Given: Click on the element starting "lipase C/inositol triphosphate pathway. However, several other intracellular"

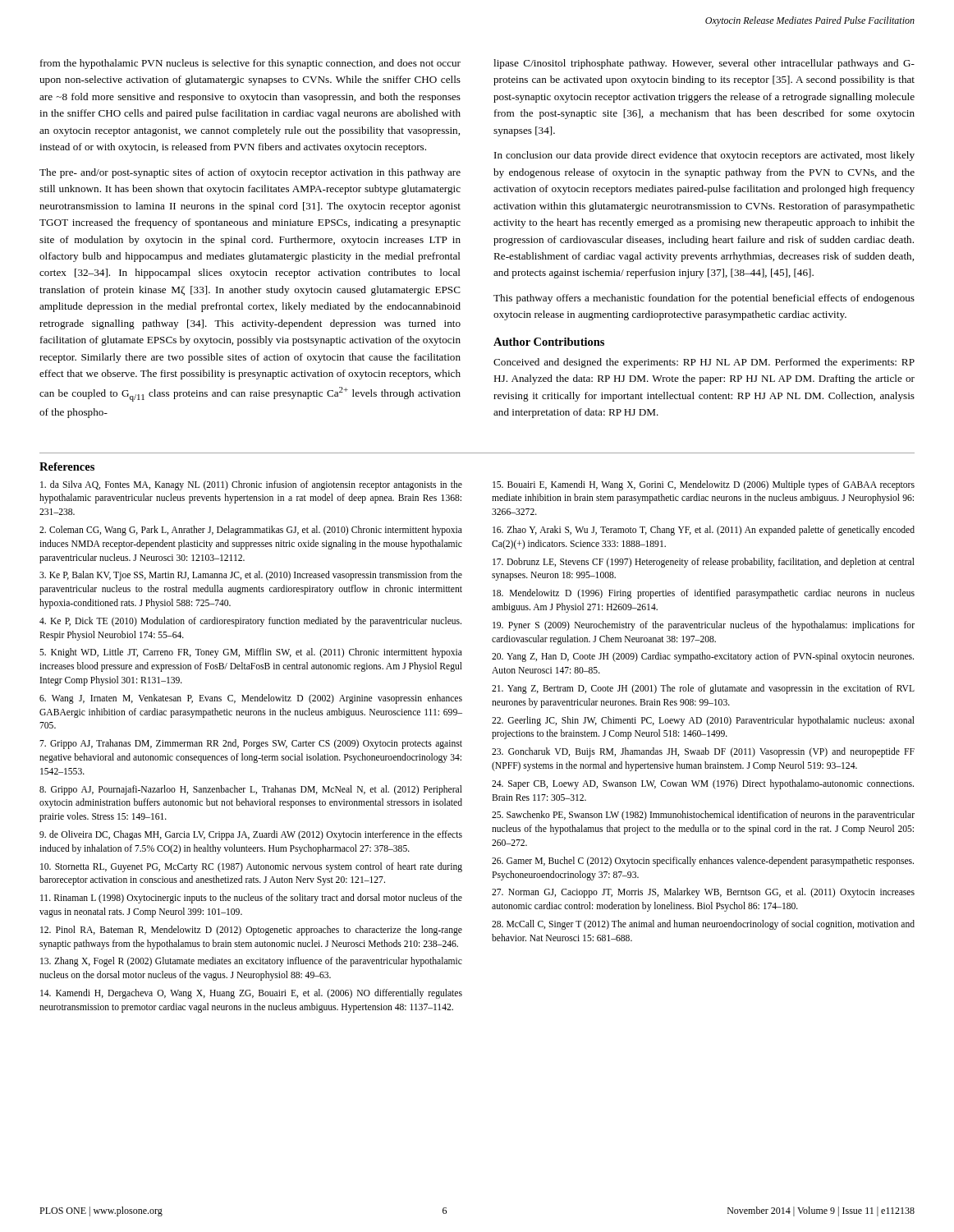Looking at the screenshot, I should click(x=704, y=189).
